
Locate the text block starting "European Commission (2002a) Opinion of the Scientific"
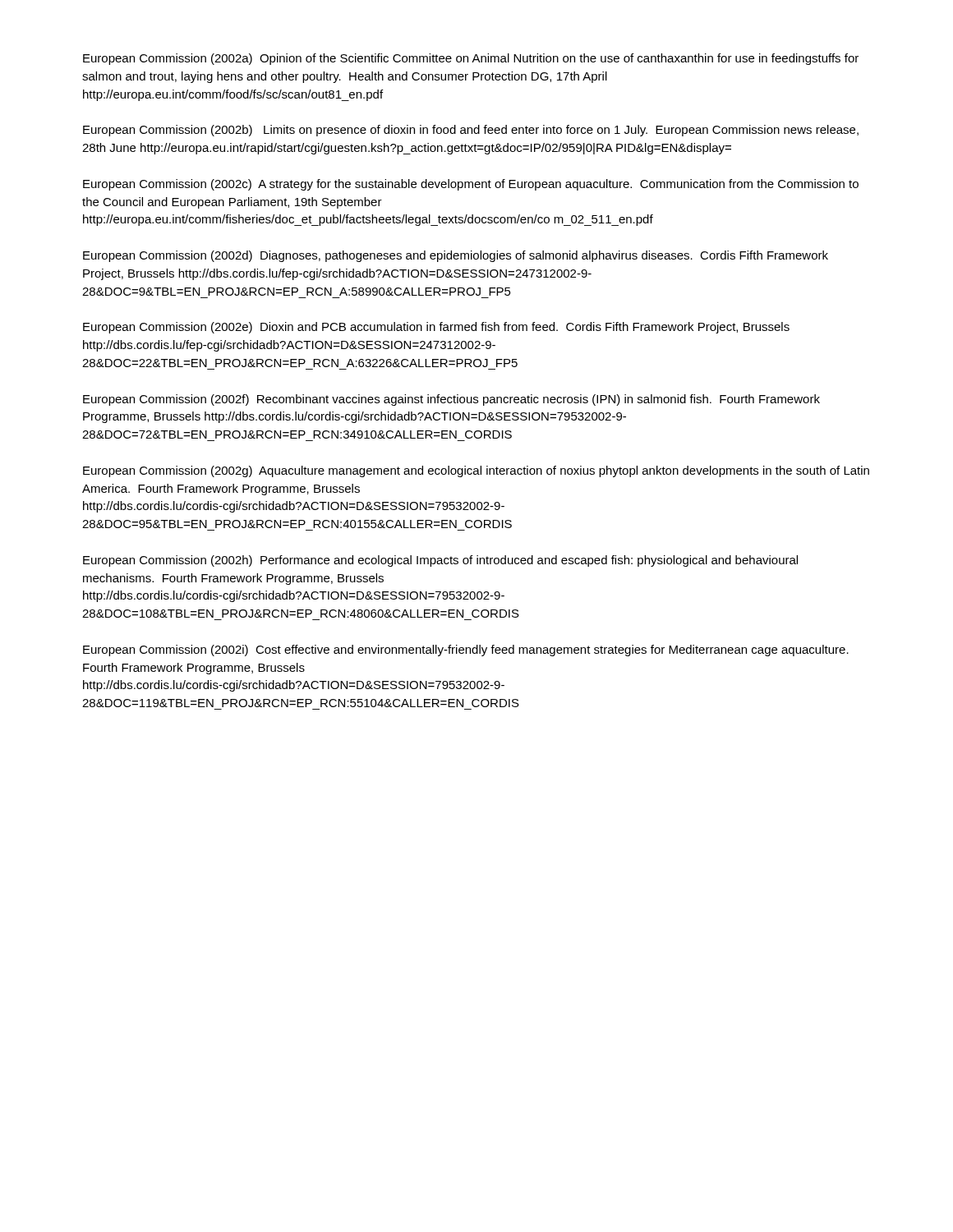(470, 76)
